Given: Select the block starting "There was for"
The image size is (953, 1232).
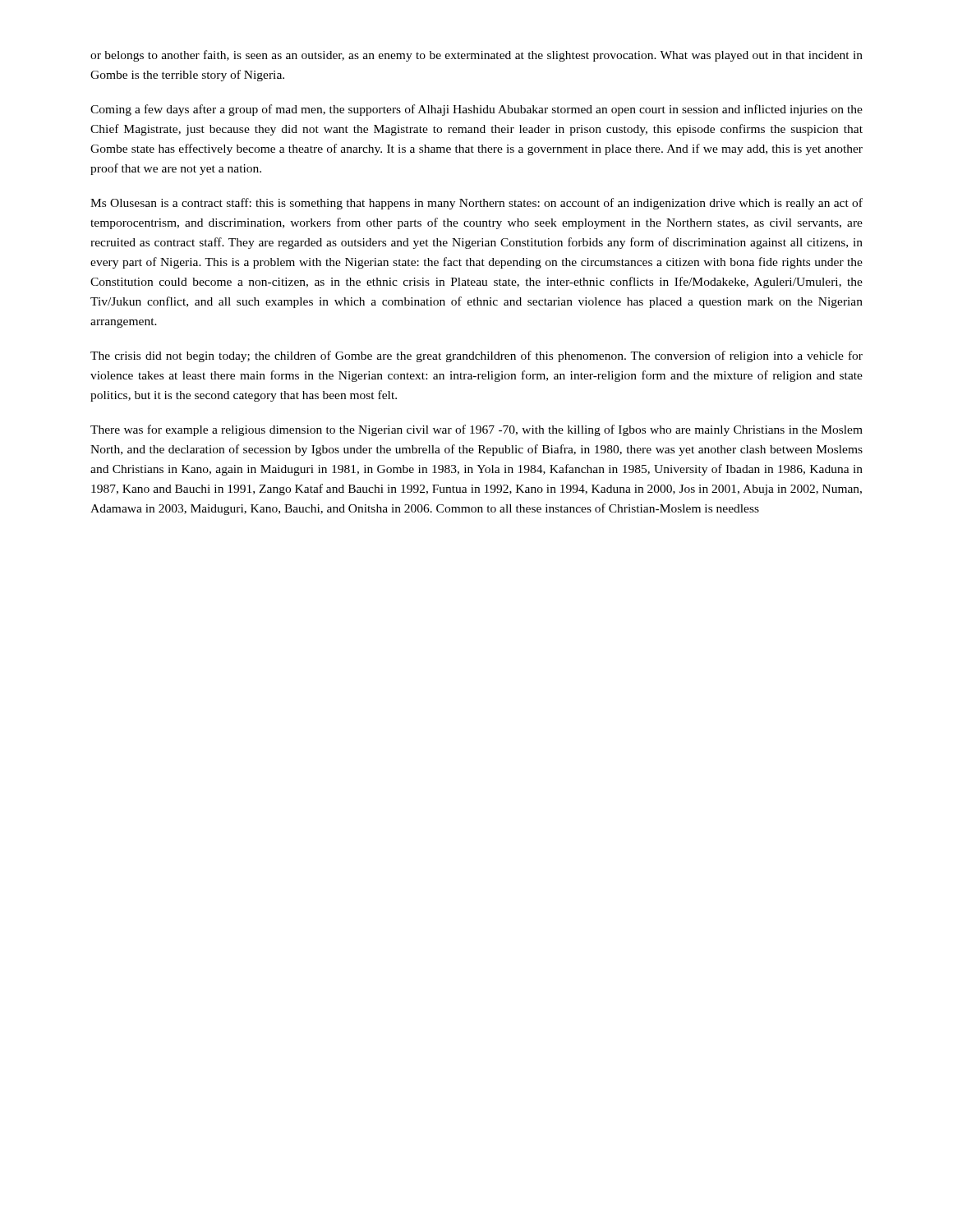Looking at the screenshot, I should [x=476, y=469].
